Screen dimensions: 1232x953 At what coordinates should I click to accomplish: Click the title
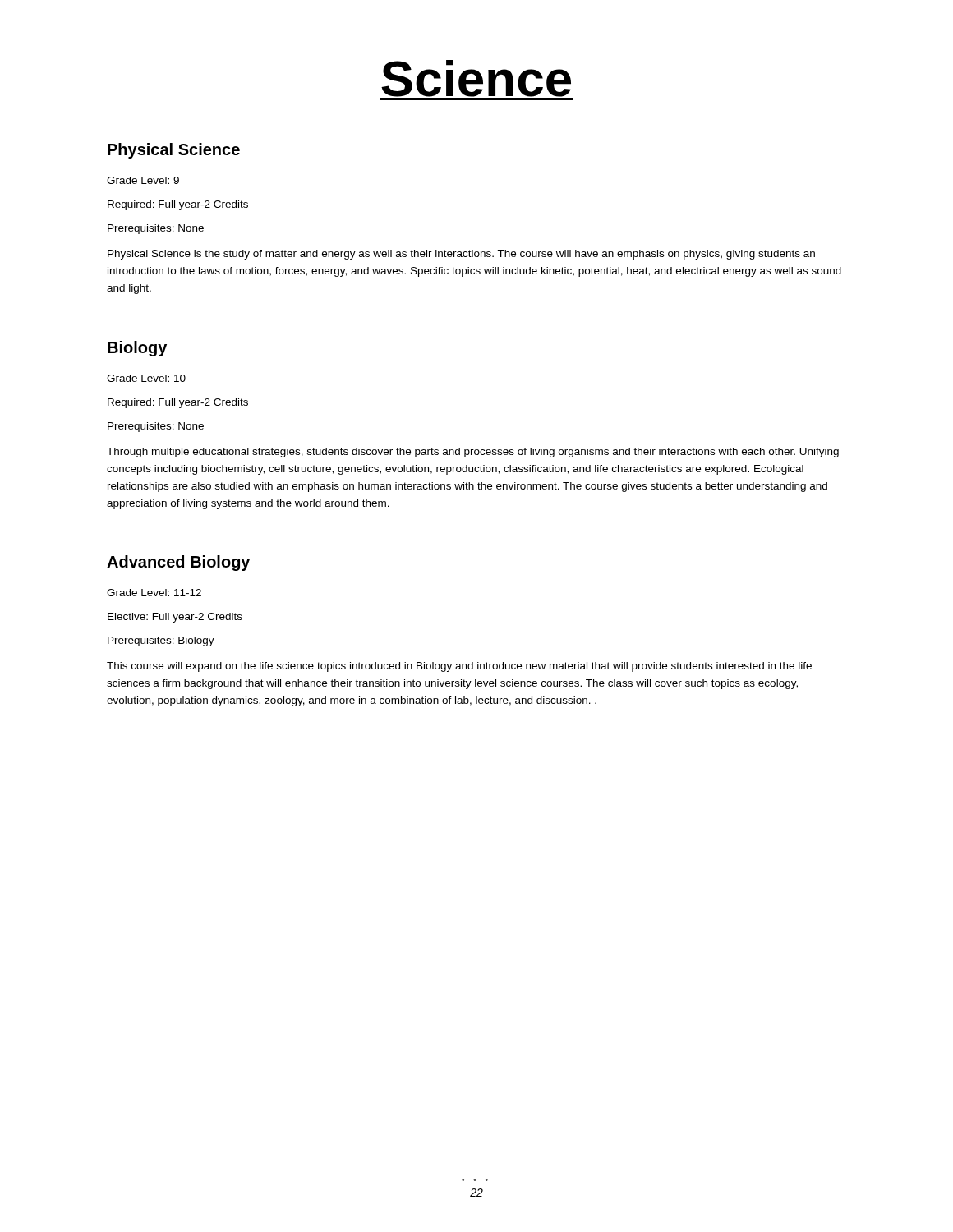476,78
